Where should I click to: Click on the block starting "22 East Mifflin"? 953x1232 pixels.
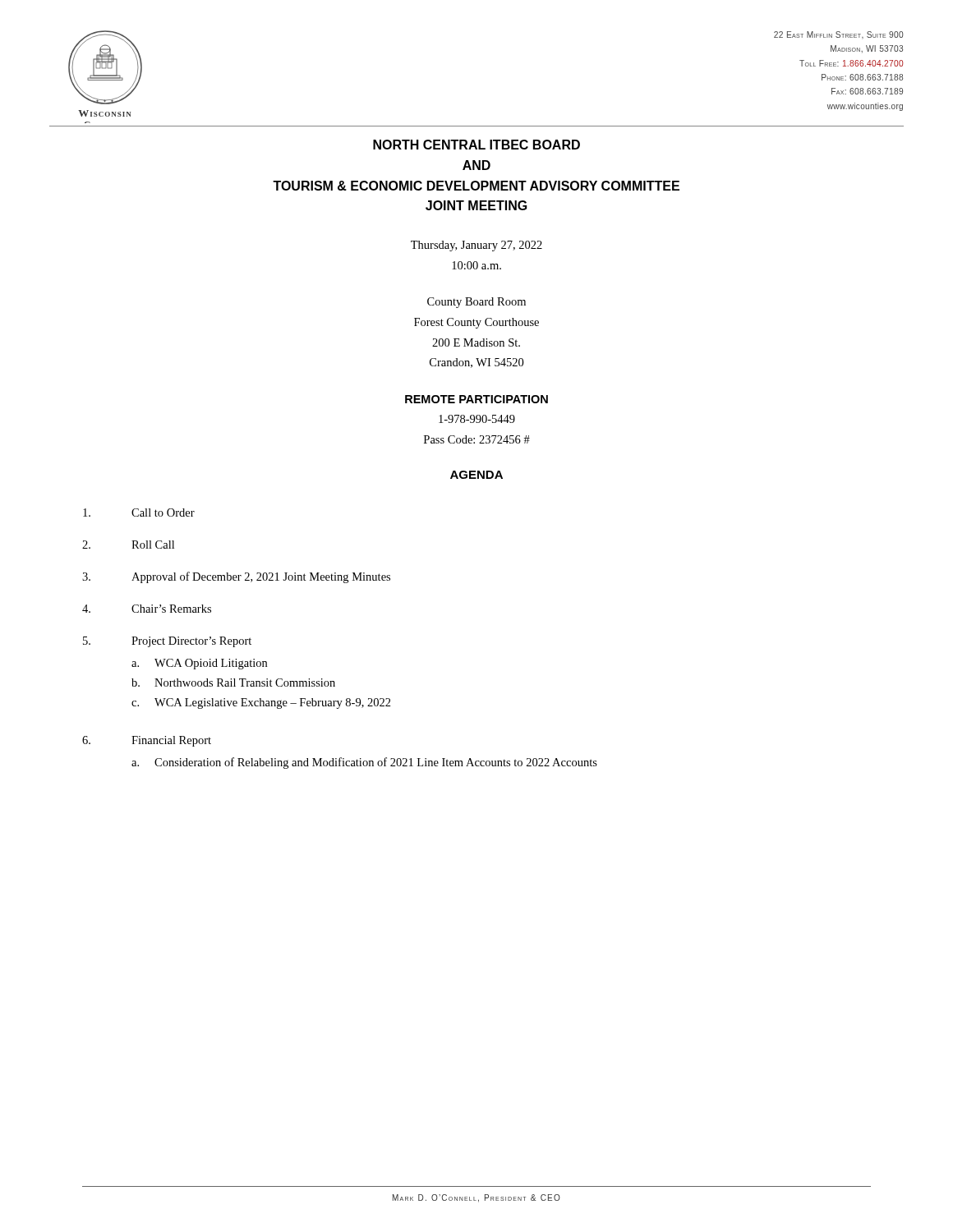[839, 71]
